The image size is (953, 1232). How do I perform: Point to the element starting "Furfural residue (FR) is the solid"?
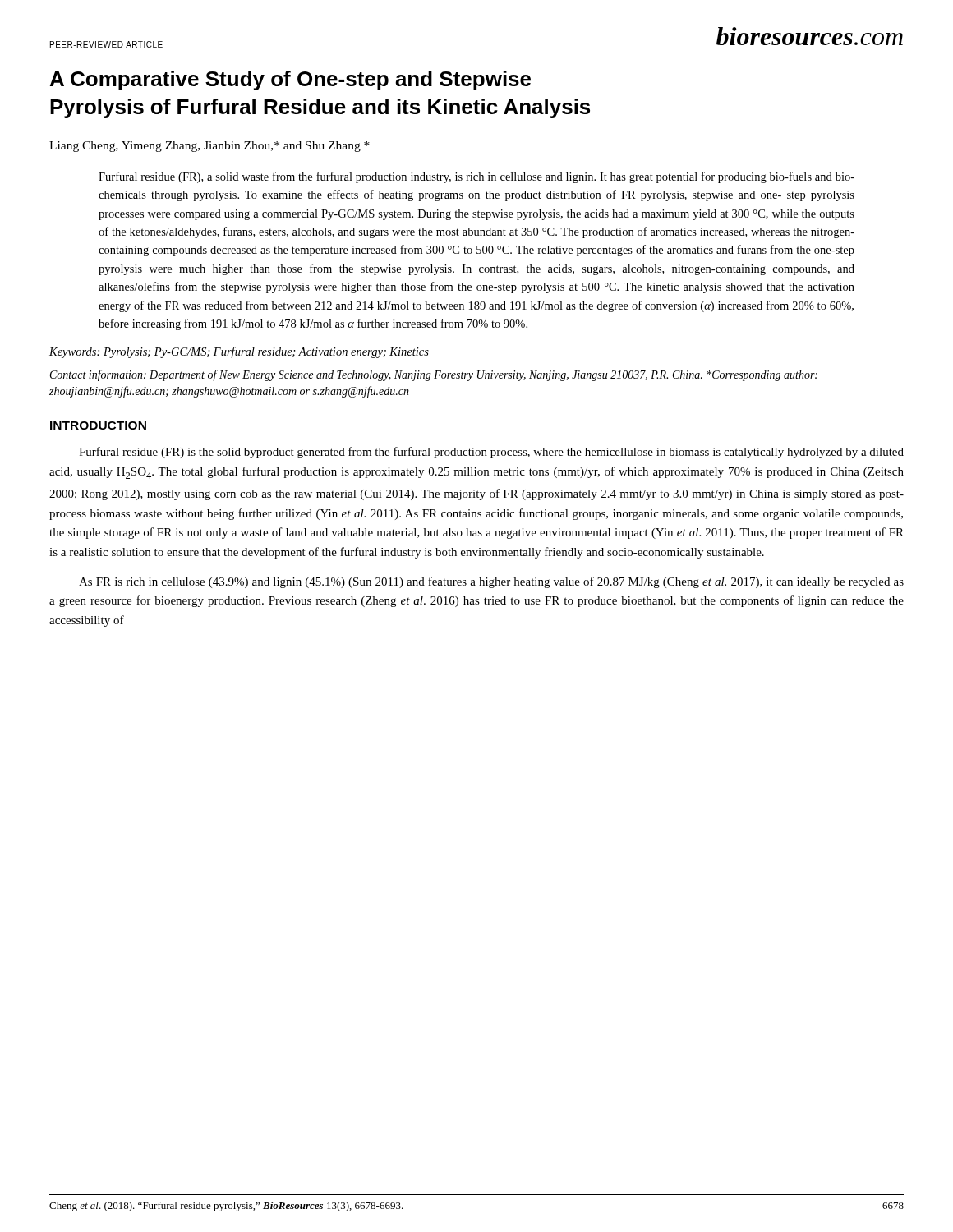tap(476, 502)
